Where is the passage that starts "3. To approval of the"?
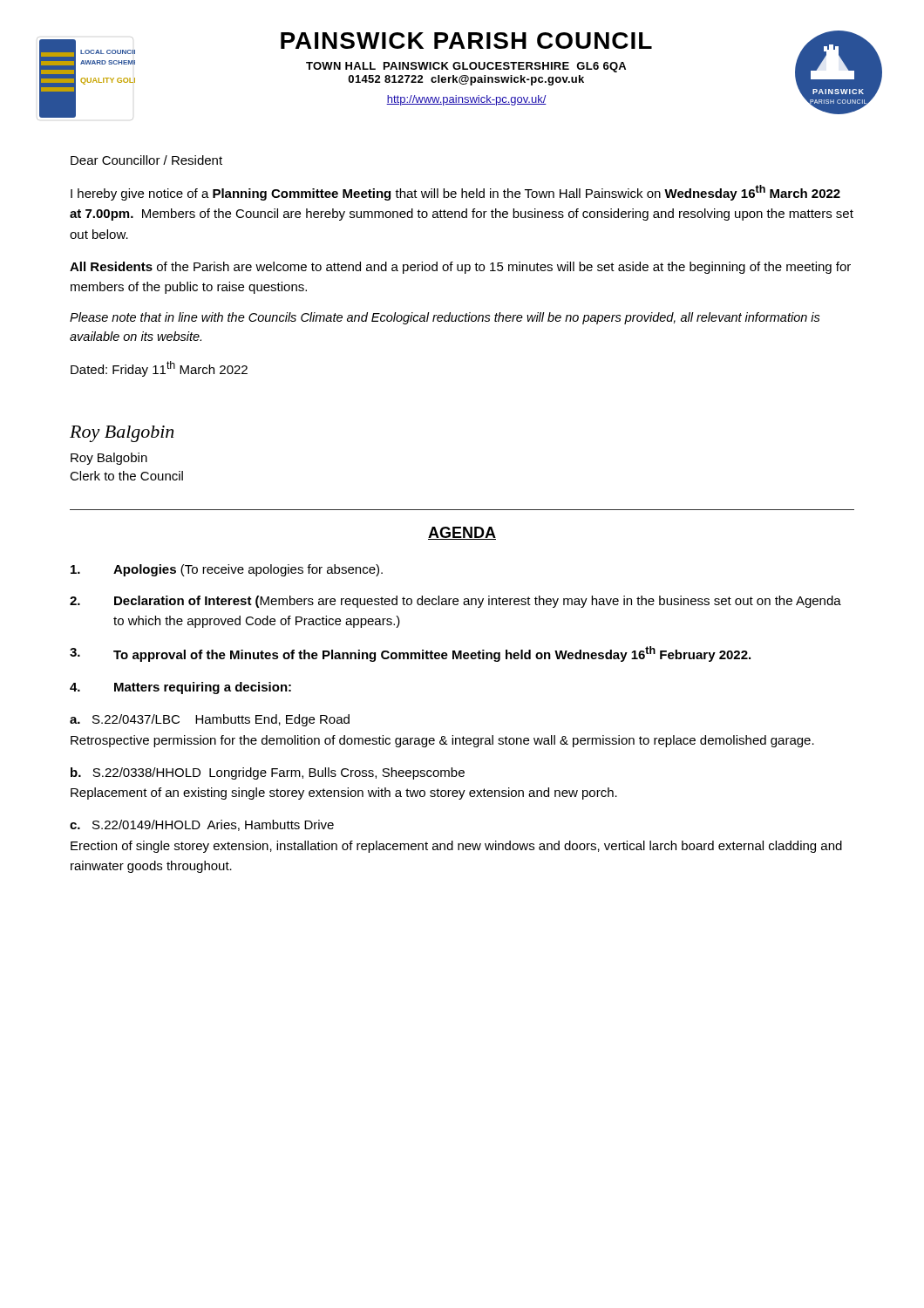 (x=462, y=654)
